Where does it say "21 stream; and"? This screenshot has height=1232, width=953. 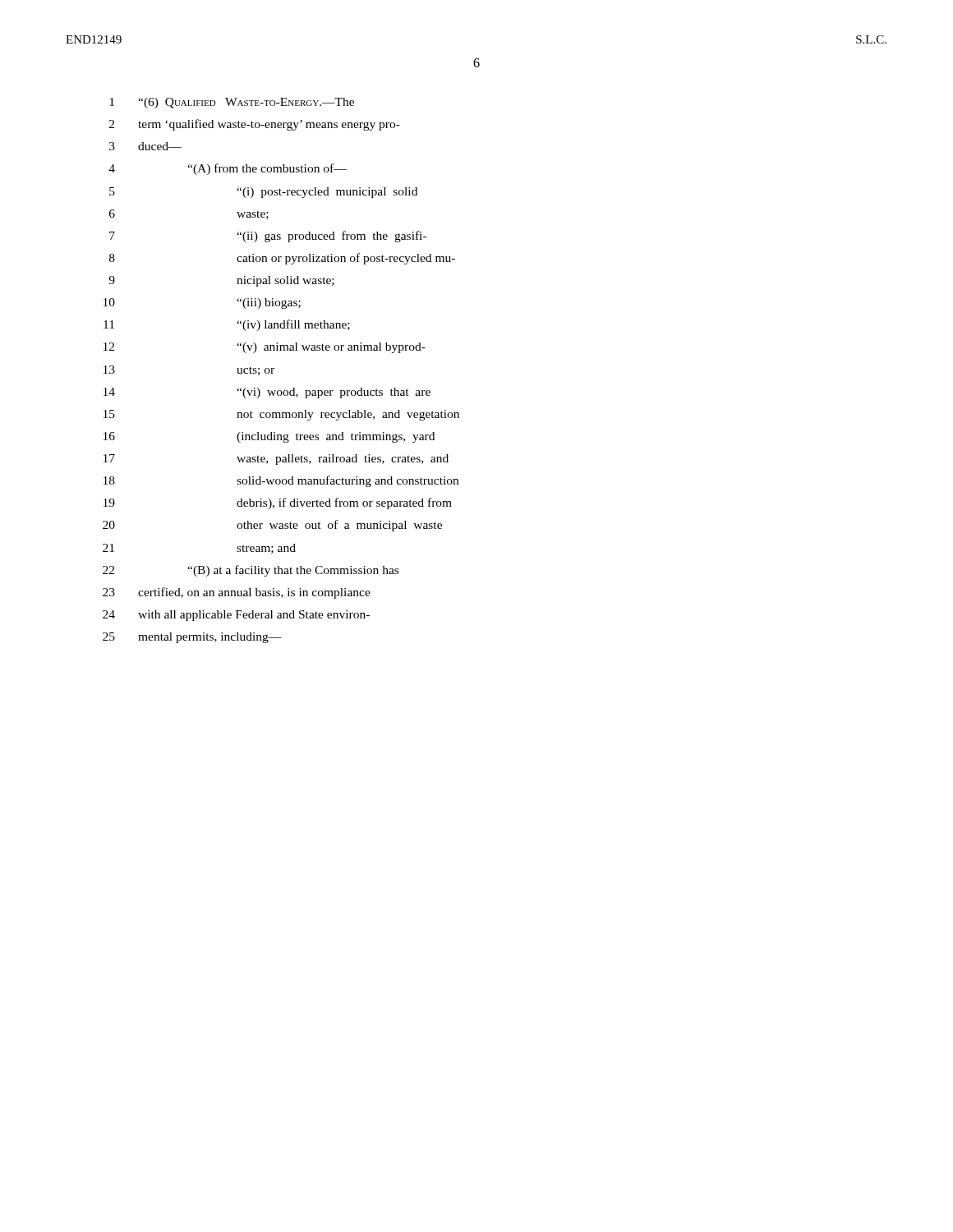point(106,548)
